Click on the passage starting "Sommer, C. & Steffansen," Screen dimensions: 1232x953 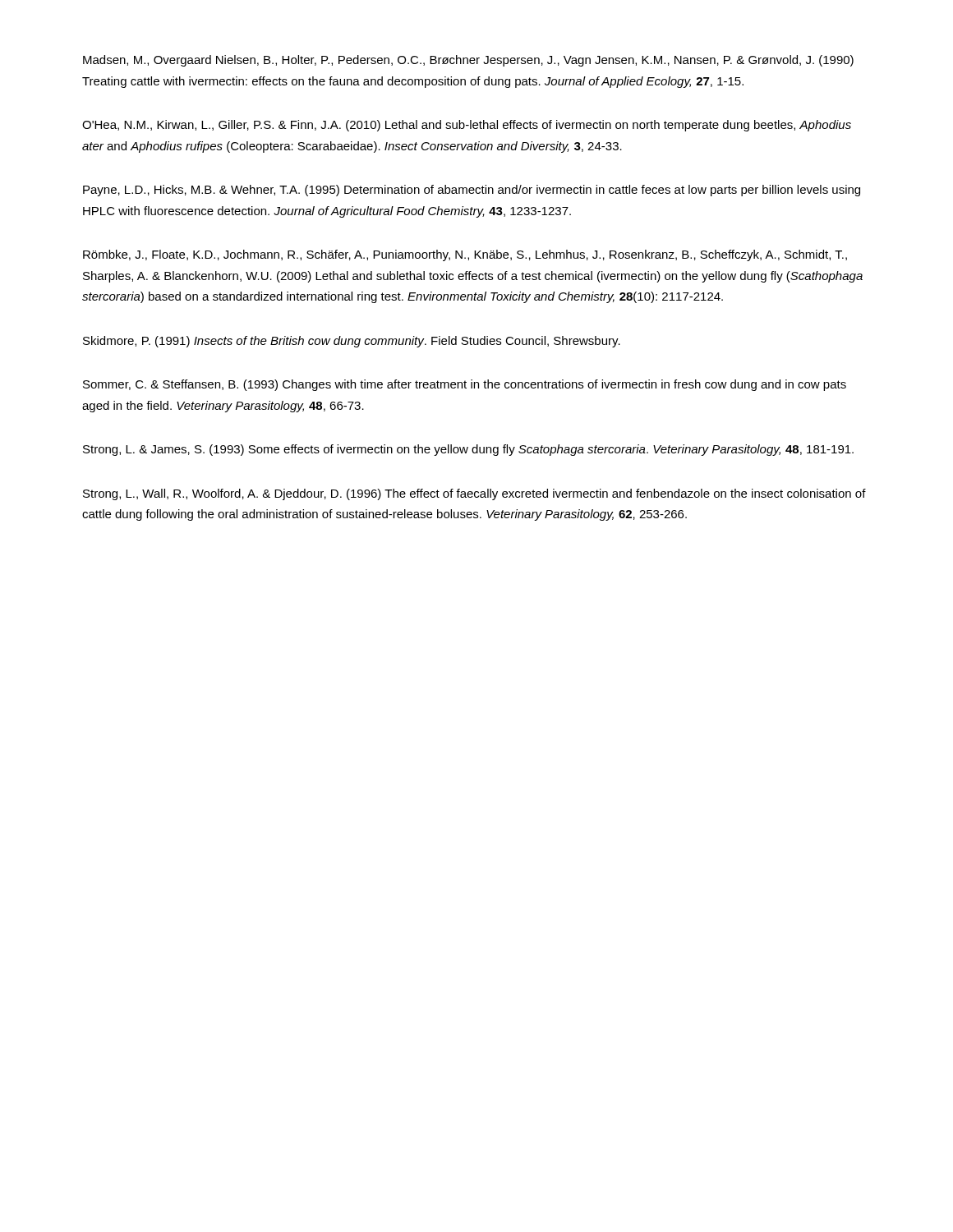click(464, 394)
